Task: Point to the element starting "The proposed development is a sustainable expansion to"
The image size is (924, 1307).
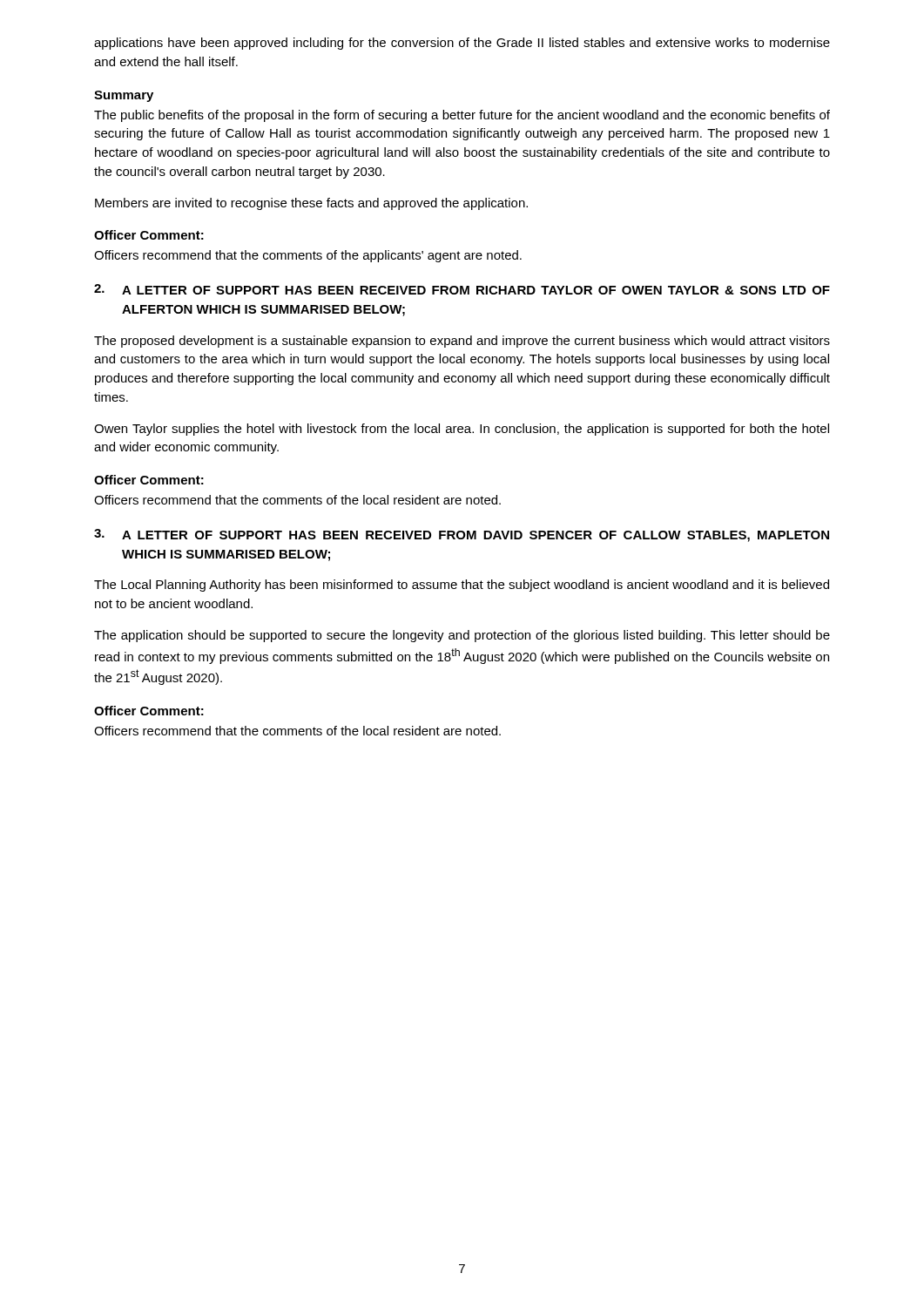Action: (462, 368)
